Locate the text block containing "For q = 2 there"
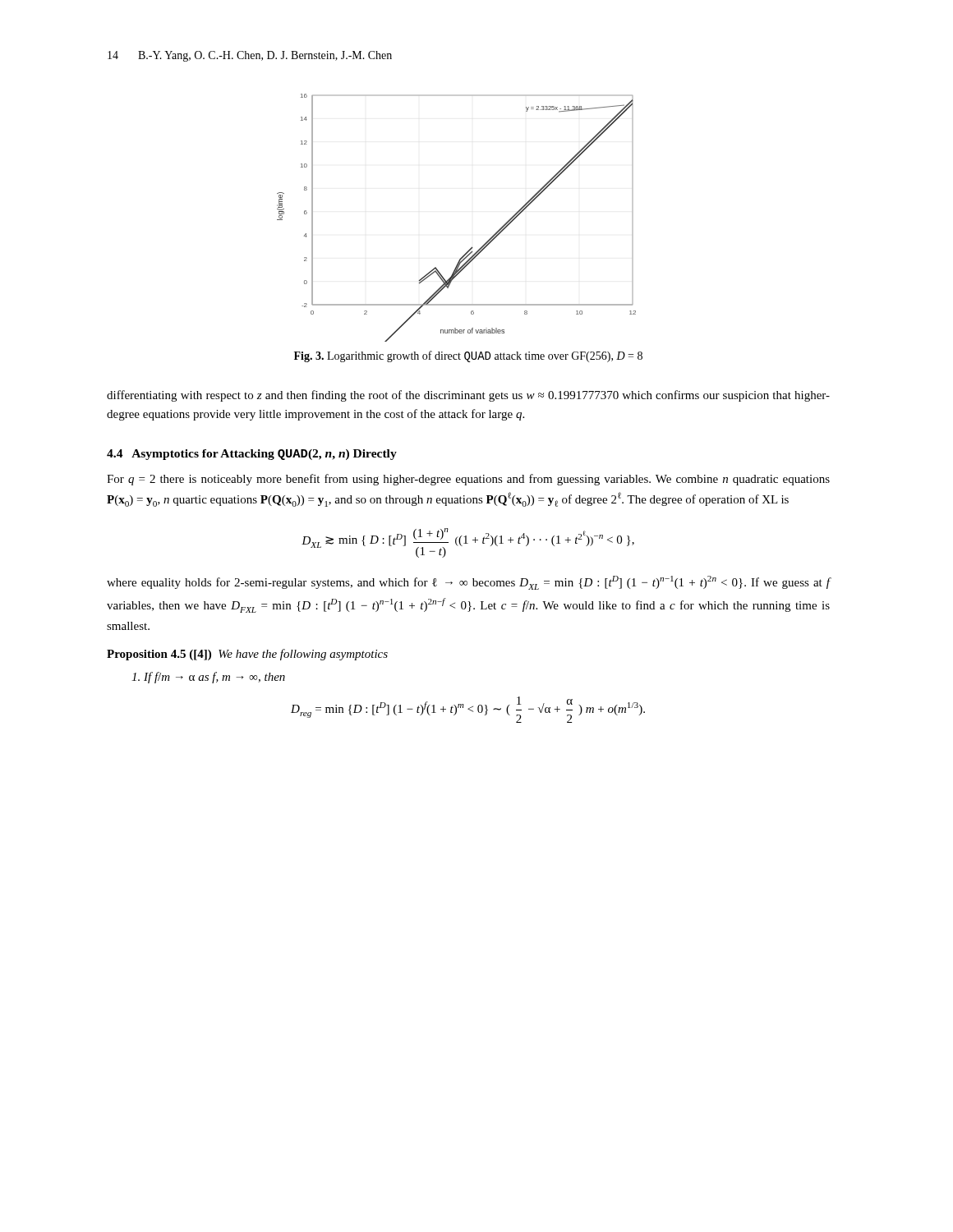The image size is (953, 1232). pos(468,490)
